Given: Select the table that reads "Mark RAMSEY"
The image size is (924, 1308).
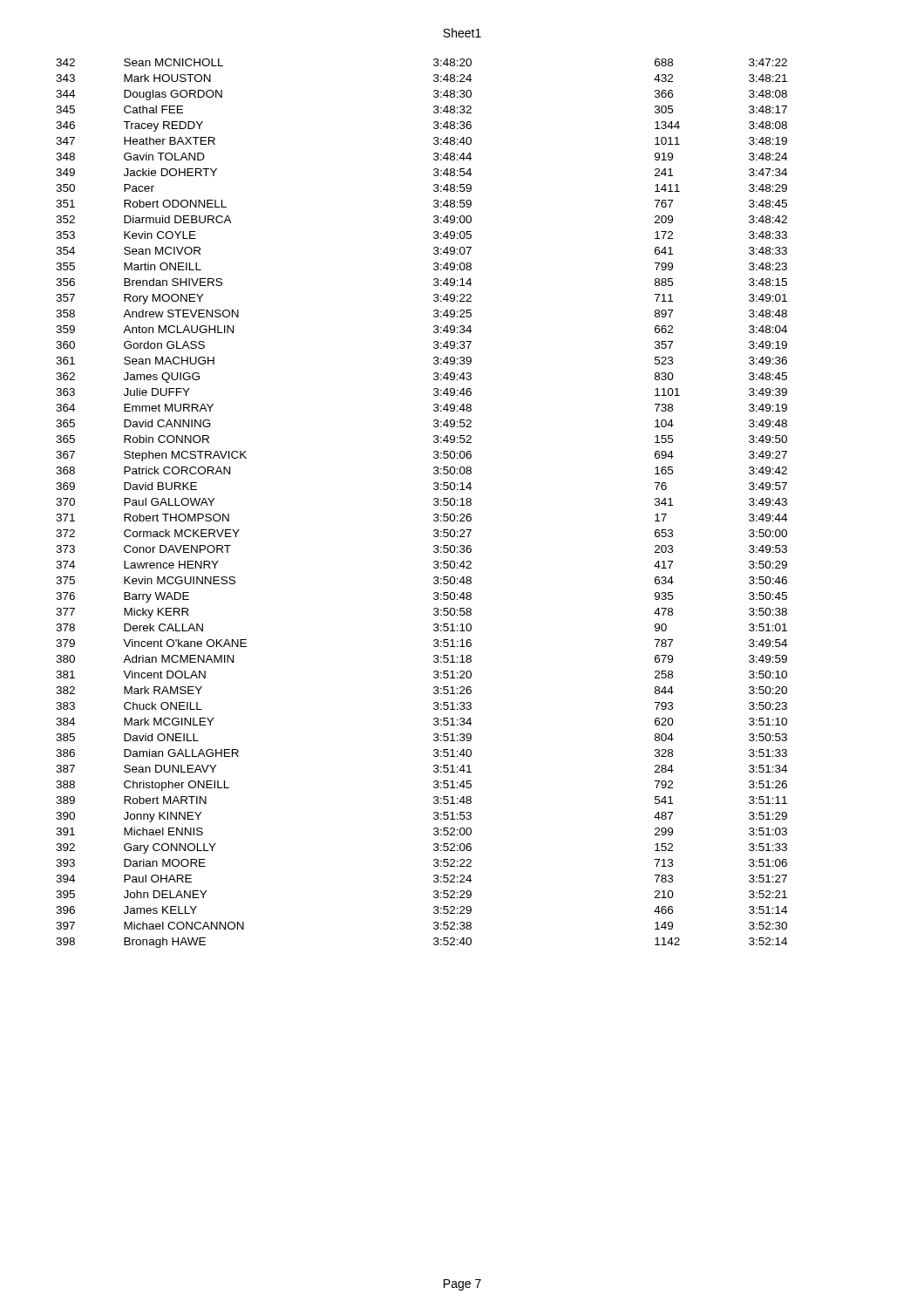Looking at the screenshot, I should [462, 501].
